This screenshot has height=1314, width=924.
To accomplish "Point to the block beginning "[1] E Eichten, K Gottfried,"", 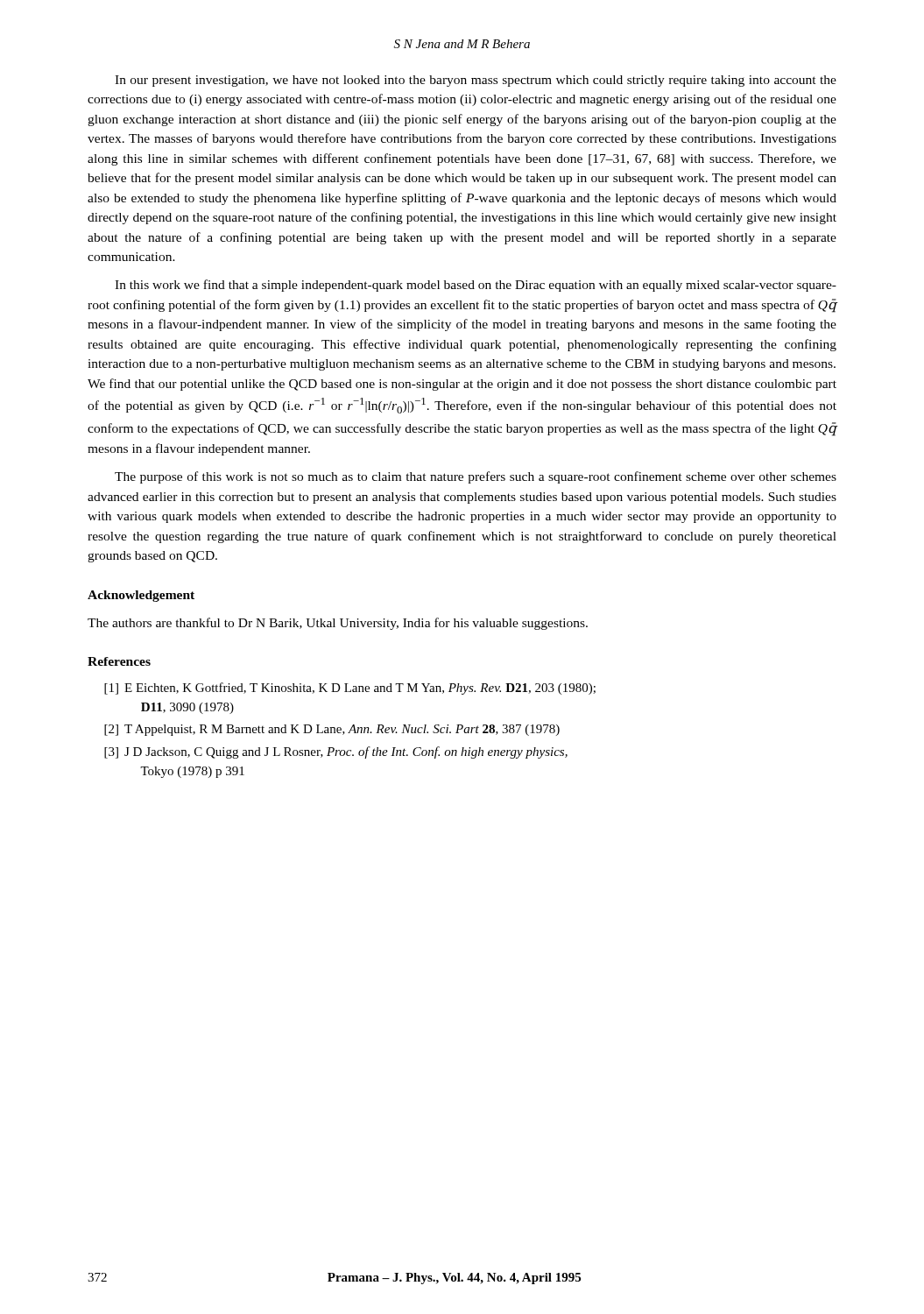I will (462, 698).
